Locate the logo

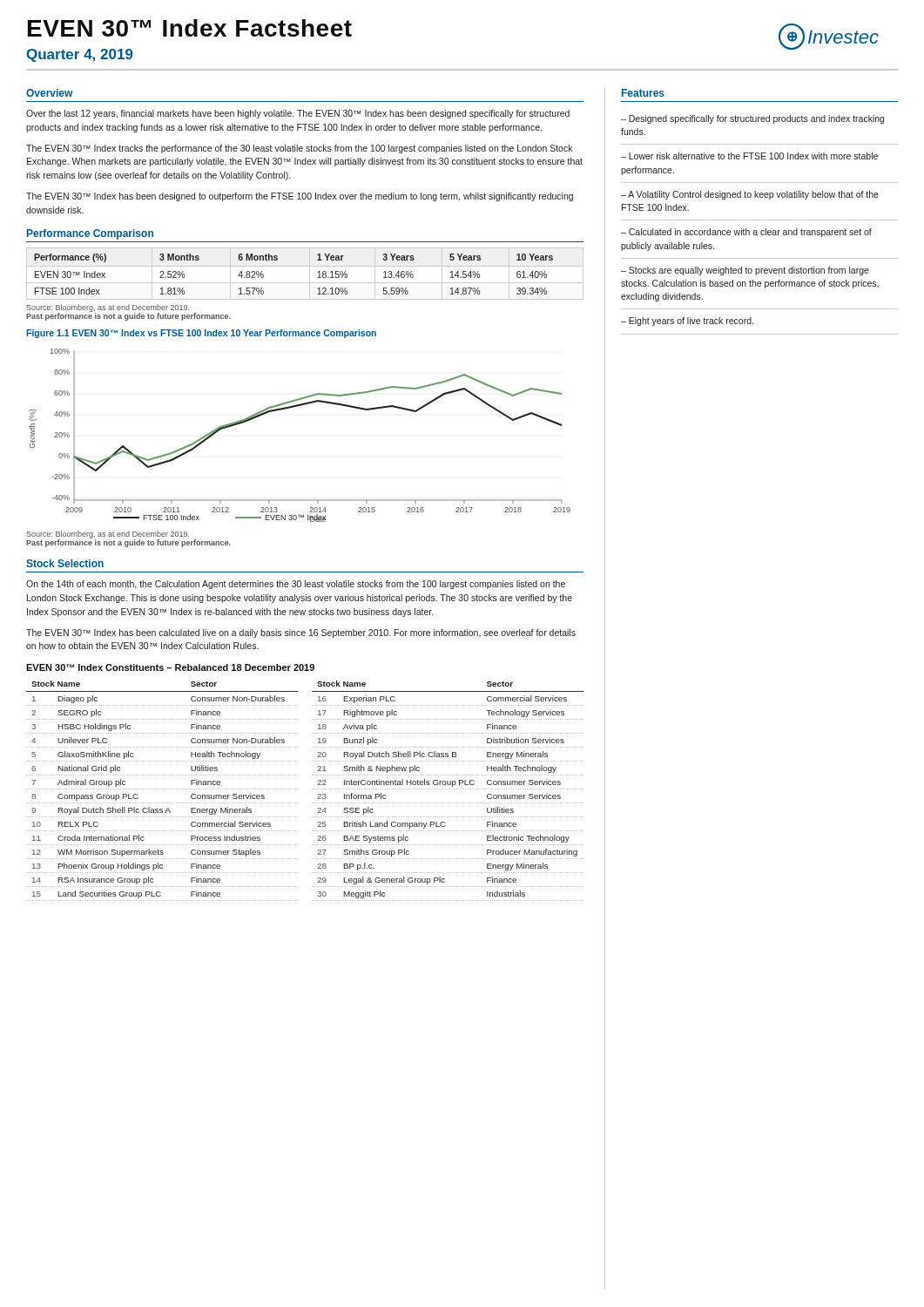click(x=837, y=37)
